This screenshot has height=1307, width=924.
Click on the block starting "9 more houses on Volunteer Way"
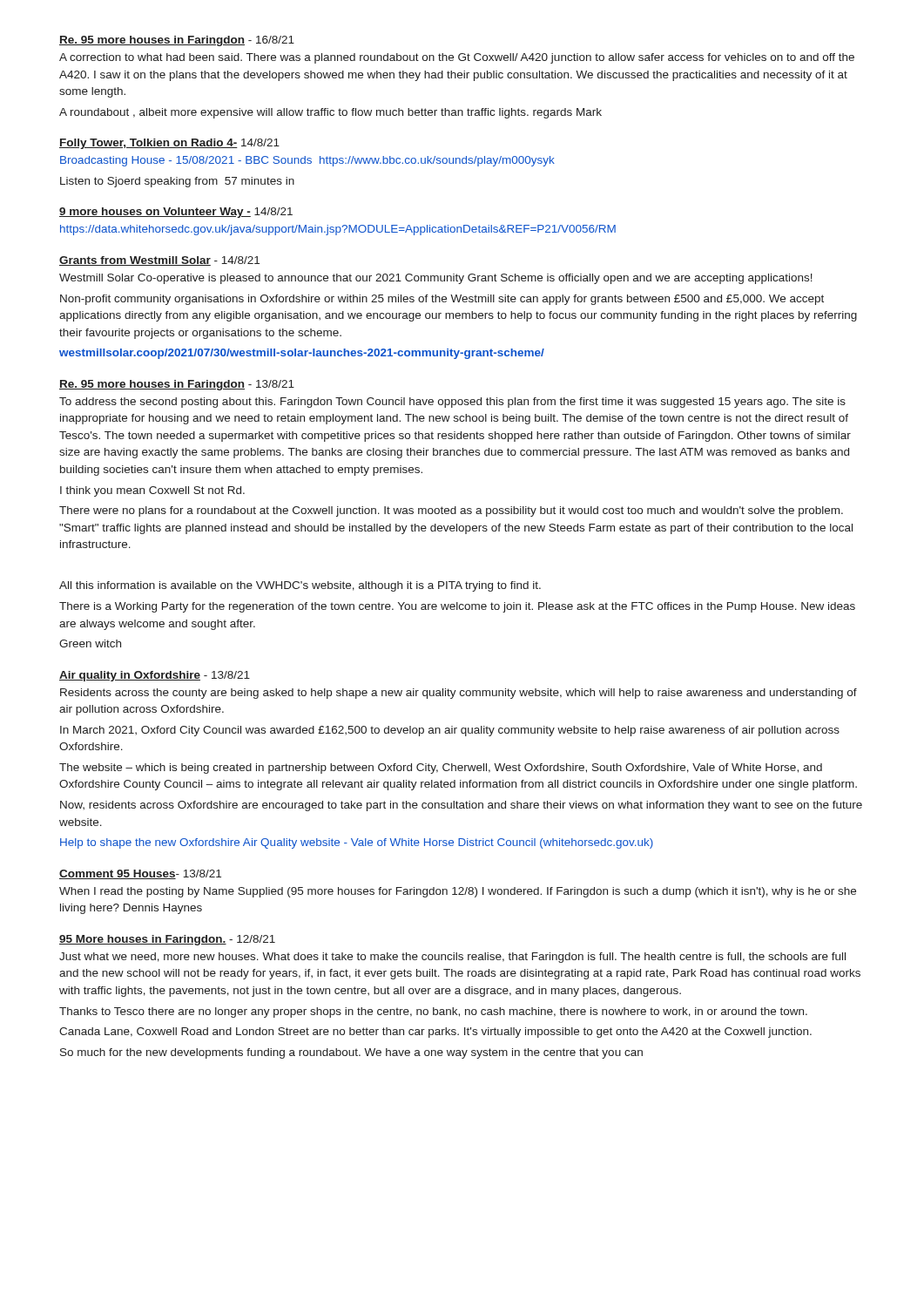[176, 212]
